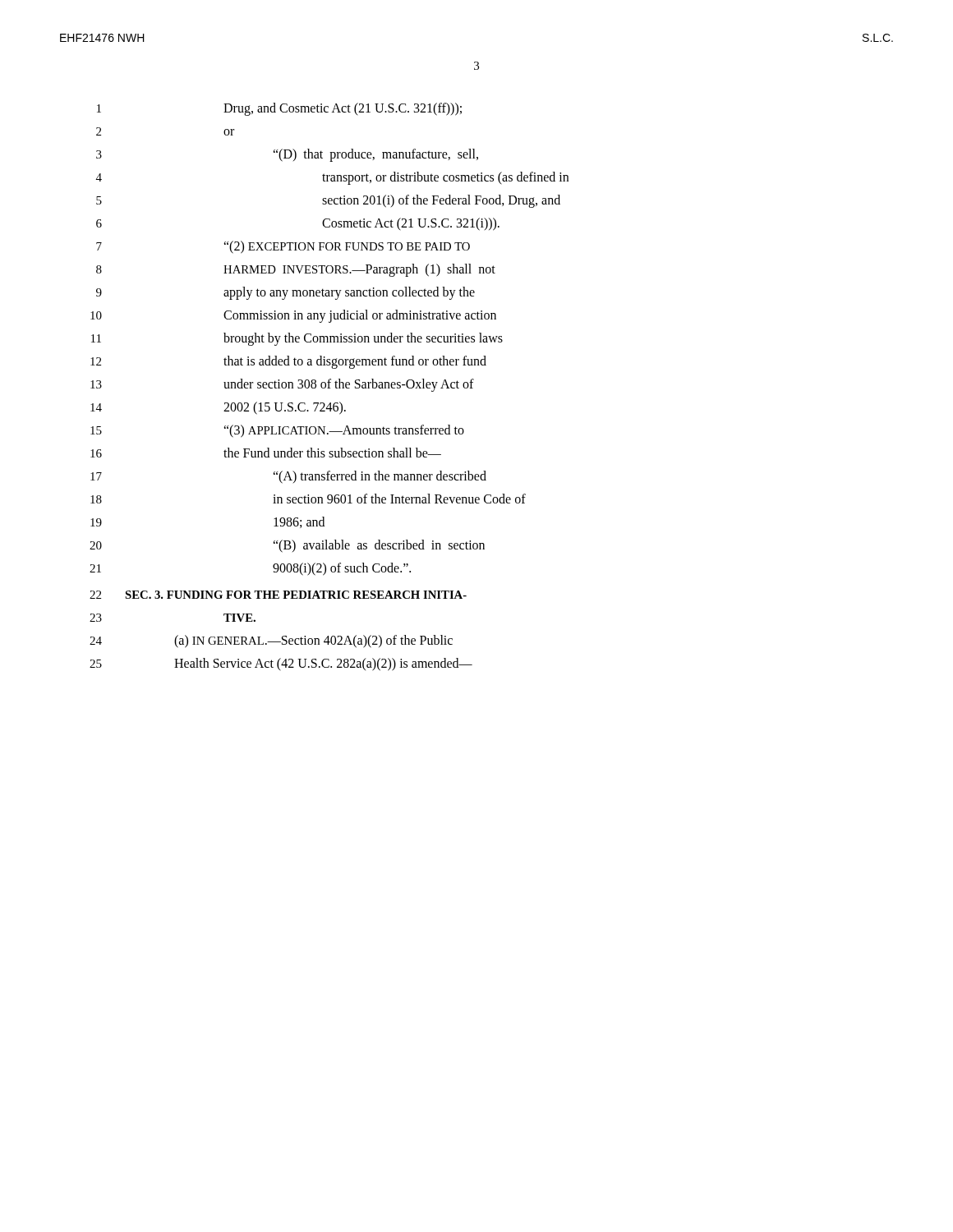953x1232 pixels.
Task: Point to the block beginning "9 apply to any monetary"
Action: [x=476, y=292]
